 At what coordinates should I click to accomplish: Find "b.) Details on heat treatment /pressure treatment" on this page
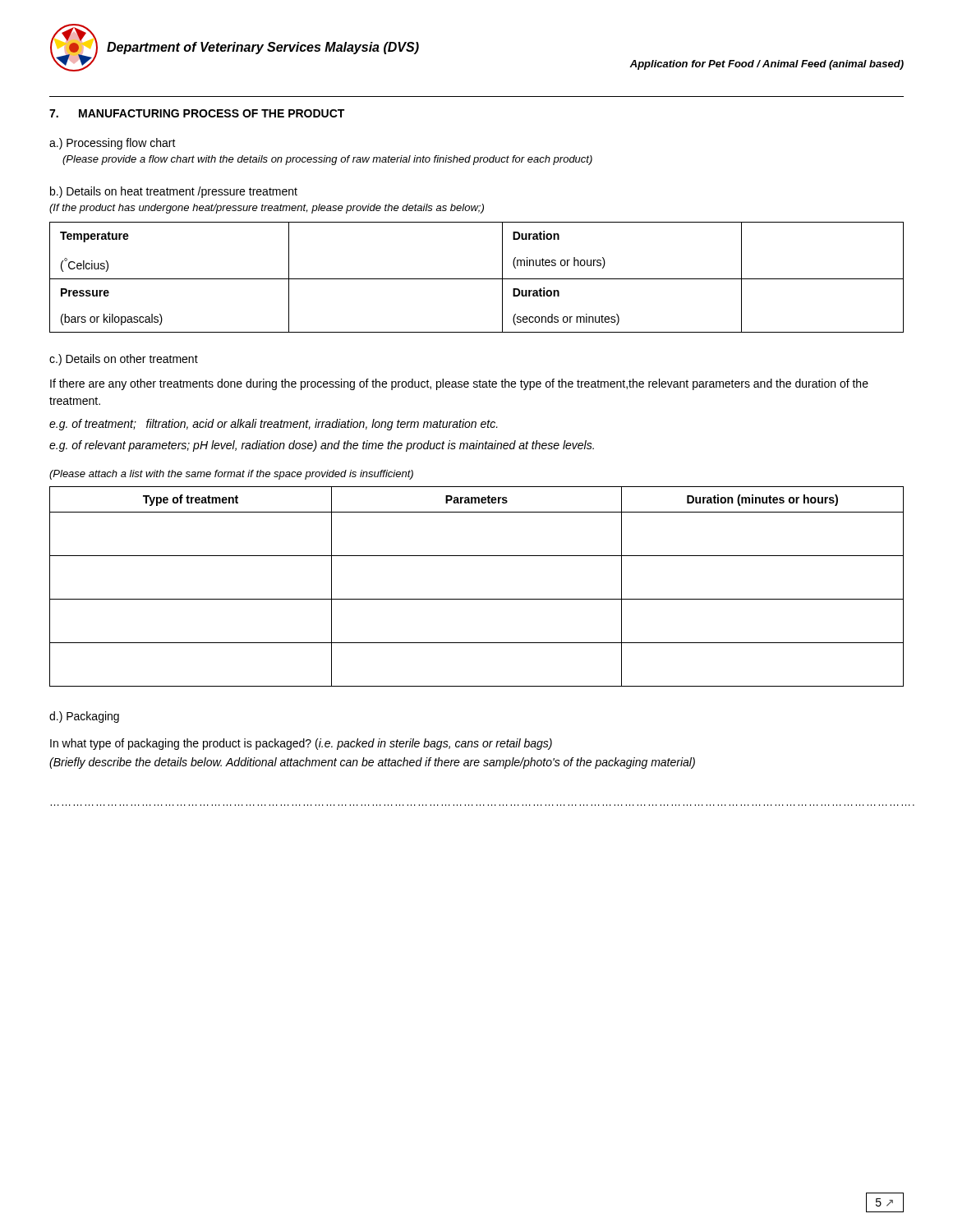coord(173,191)
